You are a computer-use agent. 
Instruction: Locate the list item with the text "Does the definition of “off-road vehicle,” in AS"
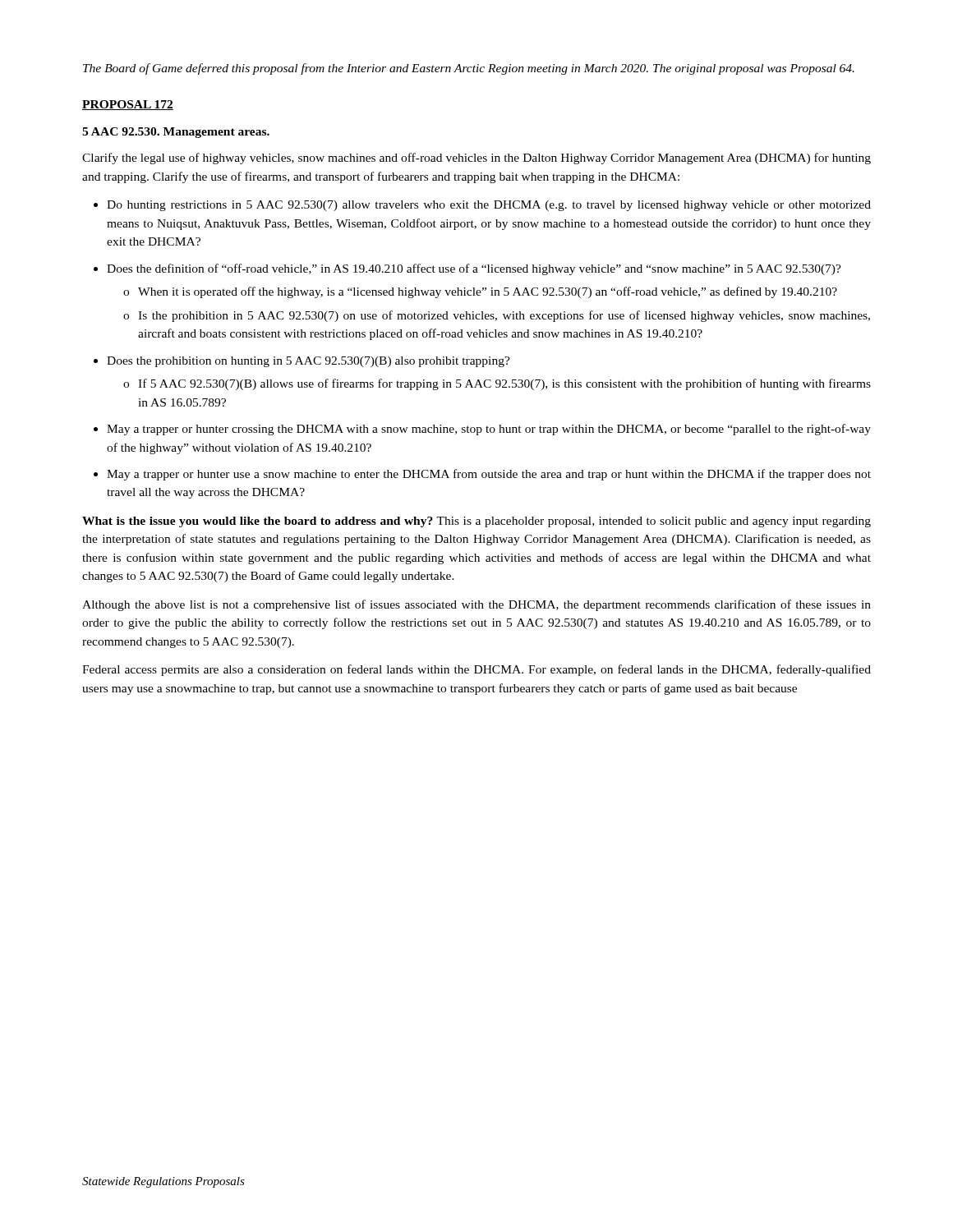tap(489, 302)
